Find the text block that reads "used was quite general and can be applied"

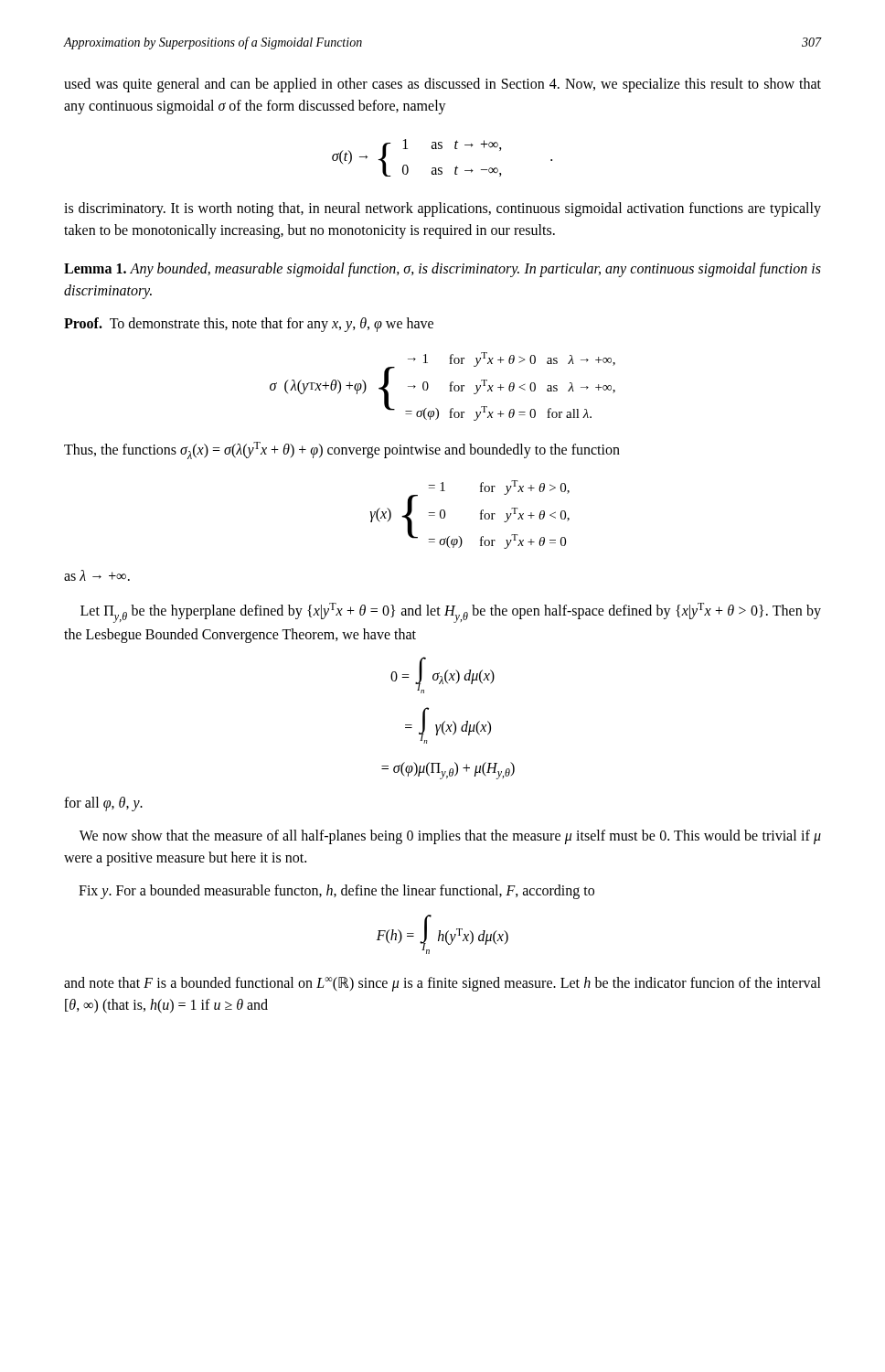[x=442, y=95]
